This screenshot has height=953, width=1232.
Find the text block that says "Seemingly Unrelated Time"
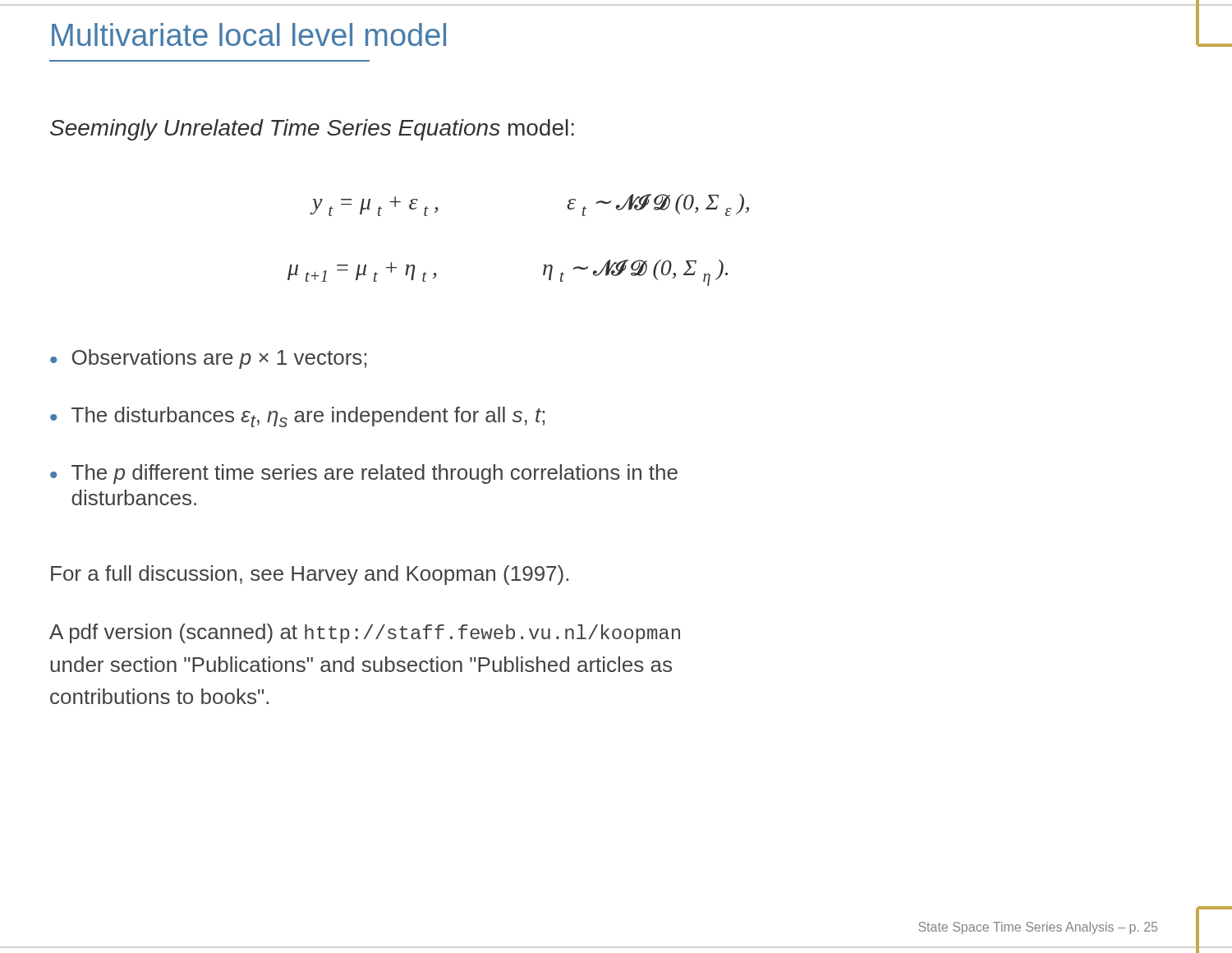[x=312, y=130]
